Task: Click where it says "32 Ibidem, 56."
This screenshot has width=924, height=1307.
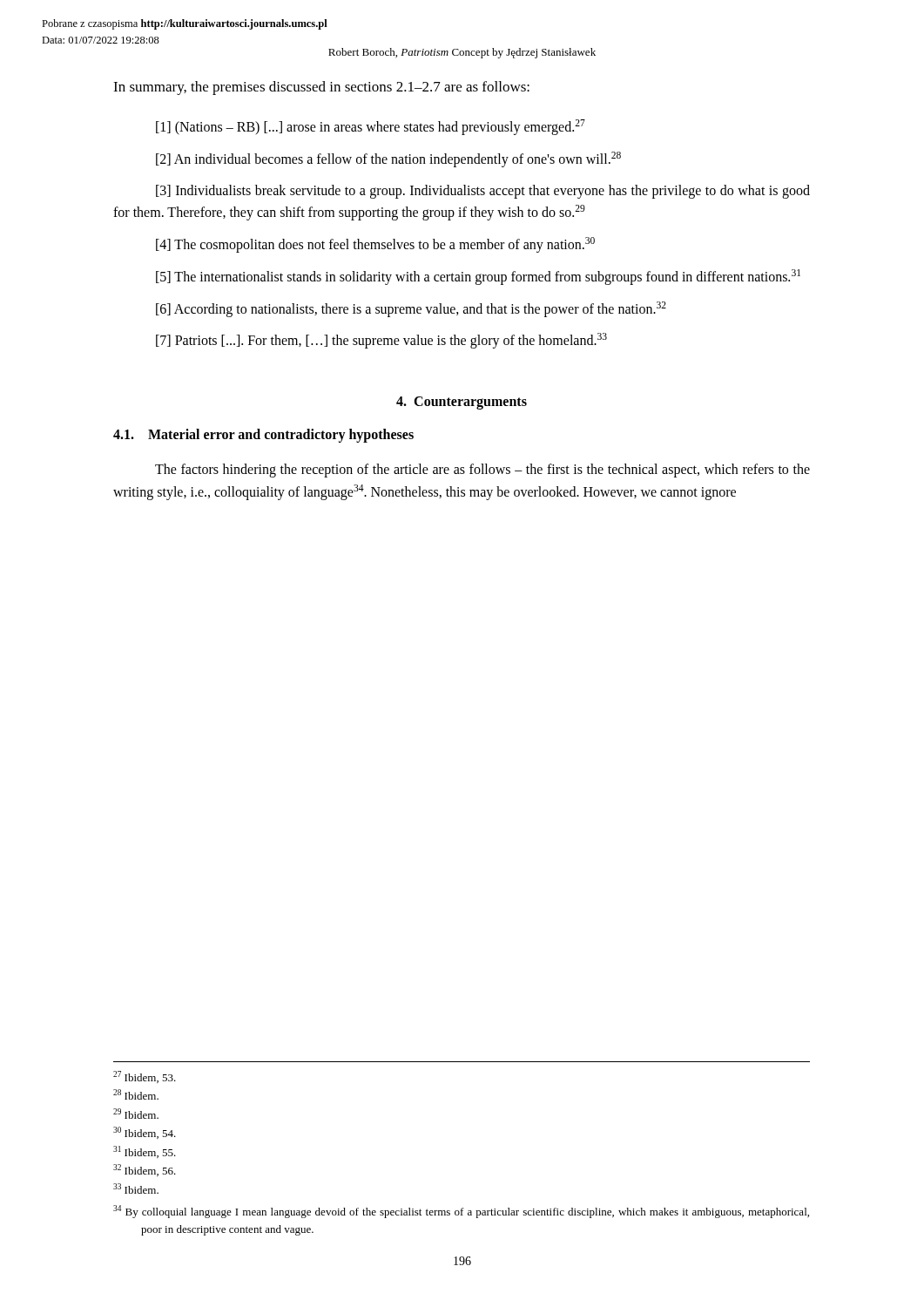Action: (x=145, y=1170)
